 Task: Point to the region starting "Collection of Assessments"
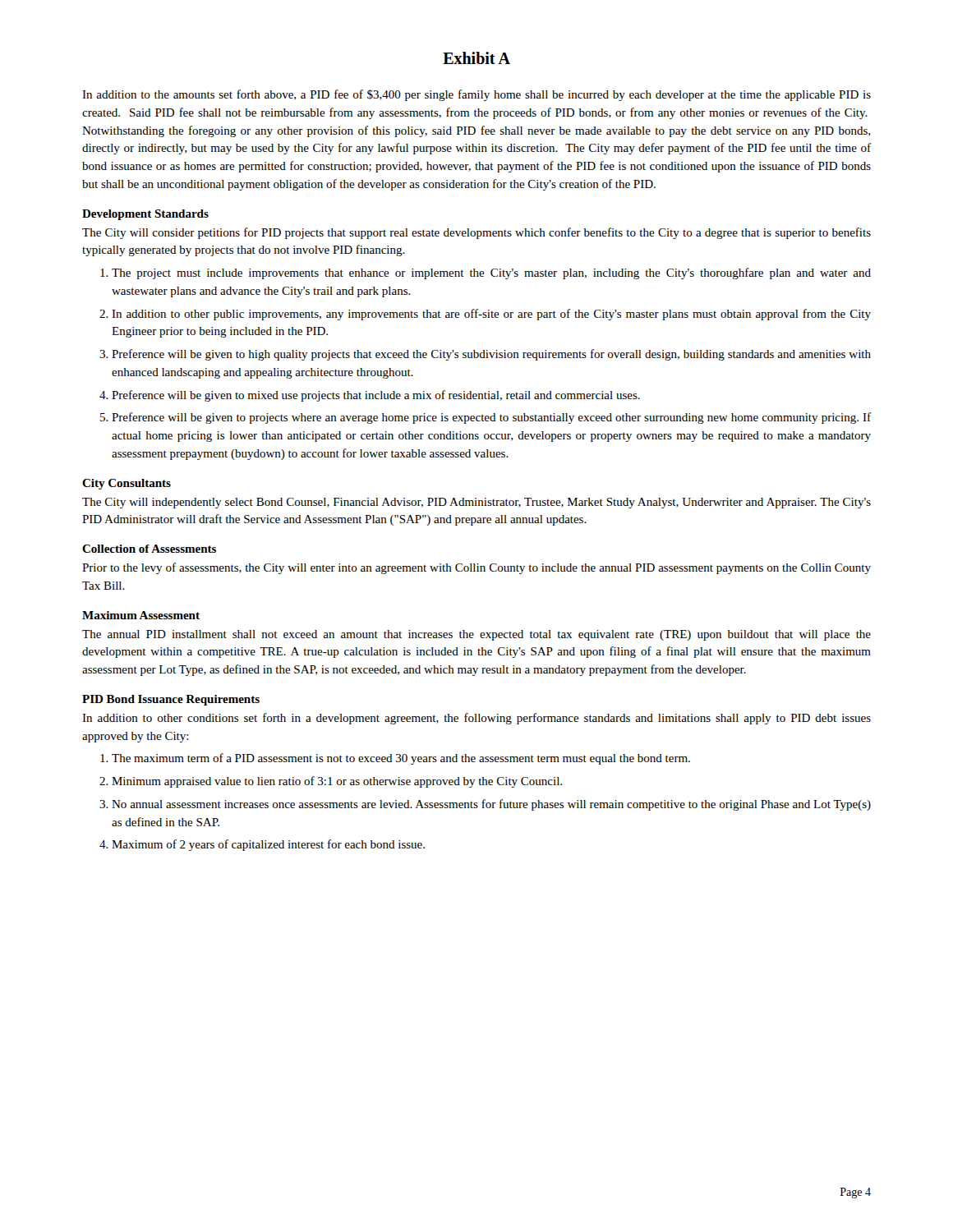149,549
